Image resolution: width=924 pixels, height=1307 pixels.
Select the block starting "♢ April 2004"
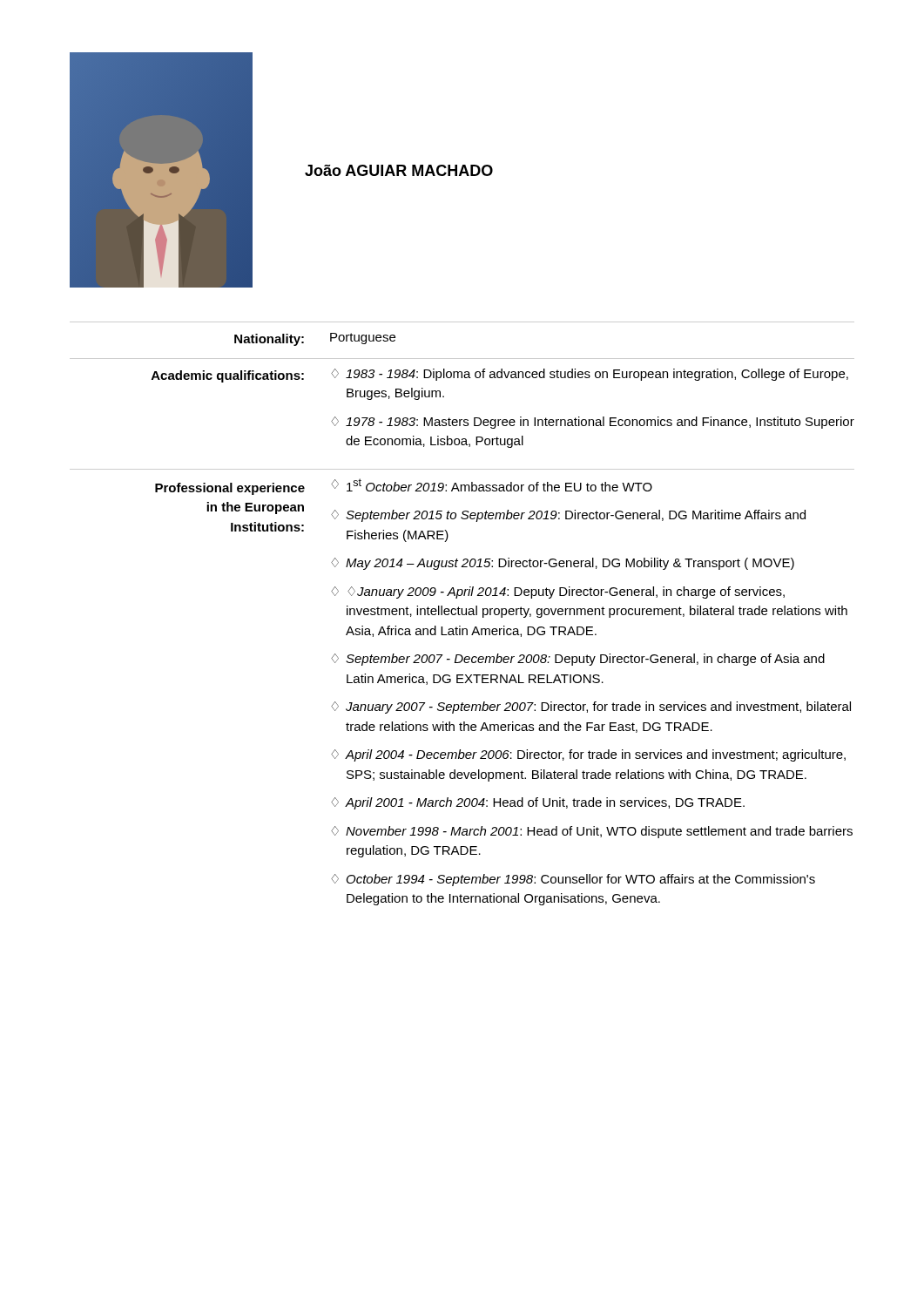click(x=592, y=765)
